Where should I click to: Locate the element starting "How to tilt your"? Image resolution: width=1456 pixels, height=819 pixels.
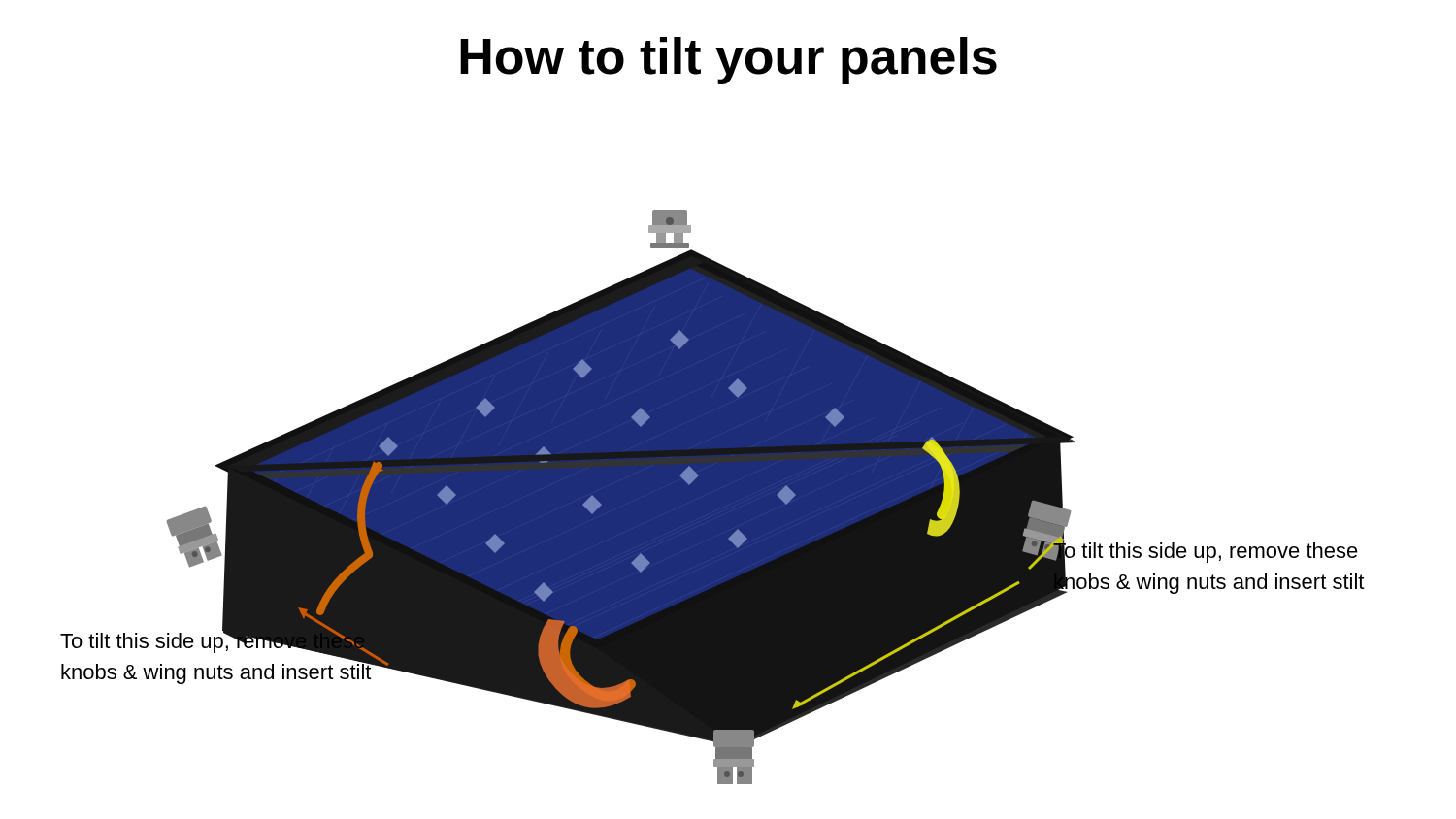[x=728, y=56]
